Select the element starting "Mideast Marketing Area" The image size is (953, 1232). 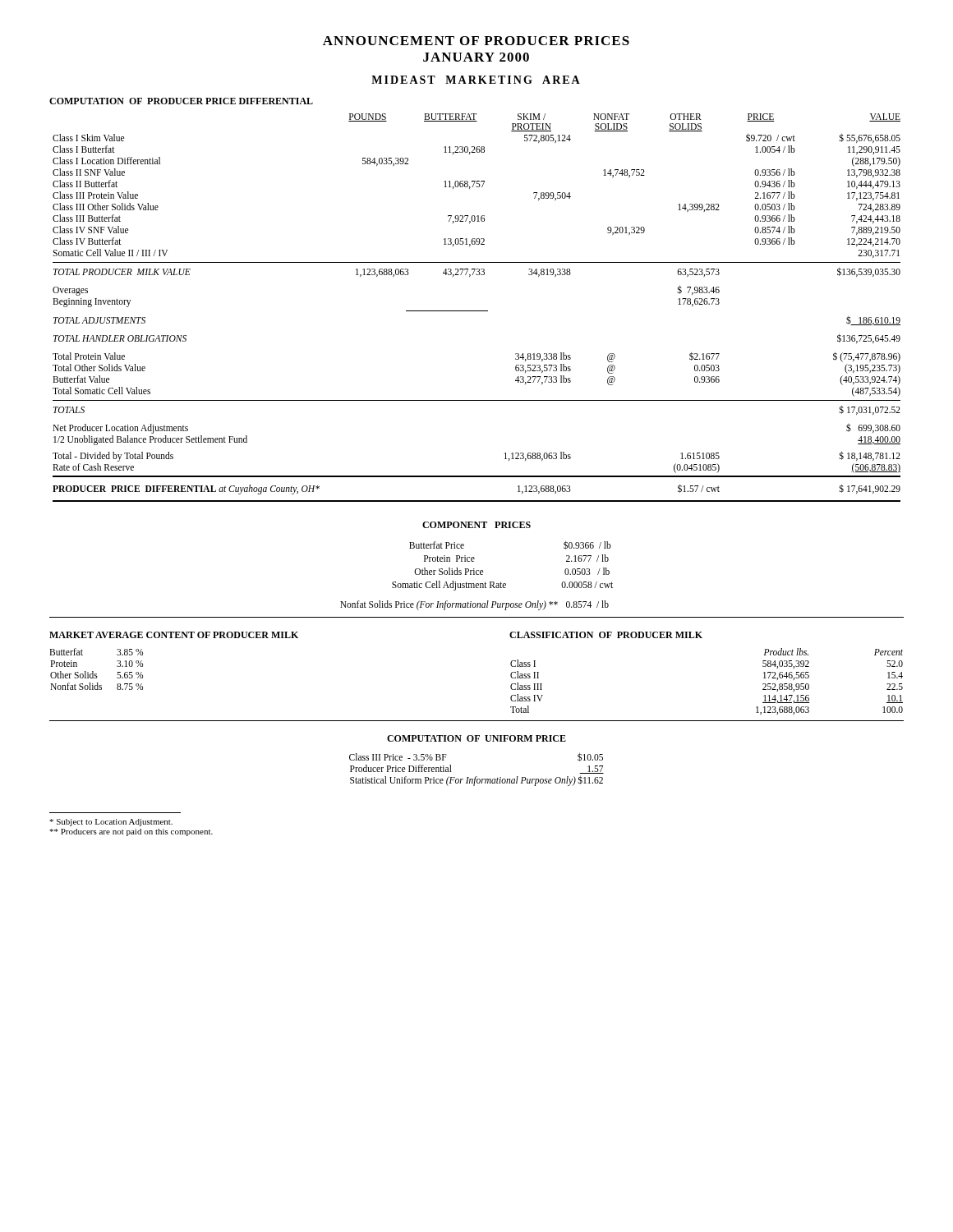(476, 80)
